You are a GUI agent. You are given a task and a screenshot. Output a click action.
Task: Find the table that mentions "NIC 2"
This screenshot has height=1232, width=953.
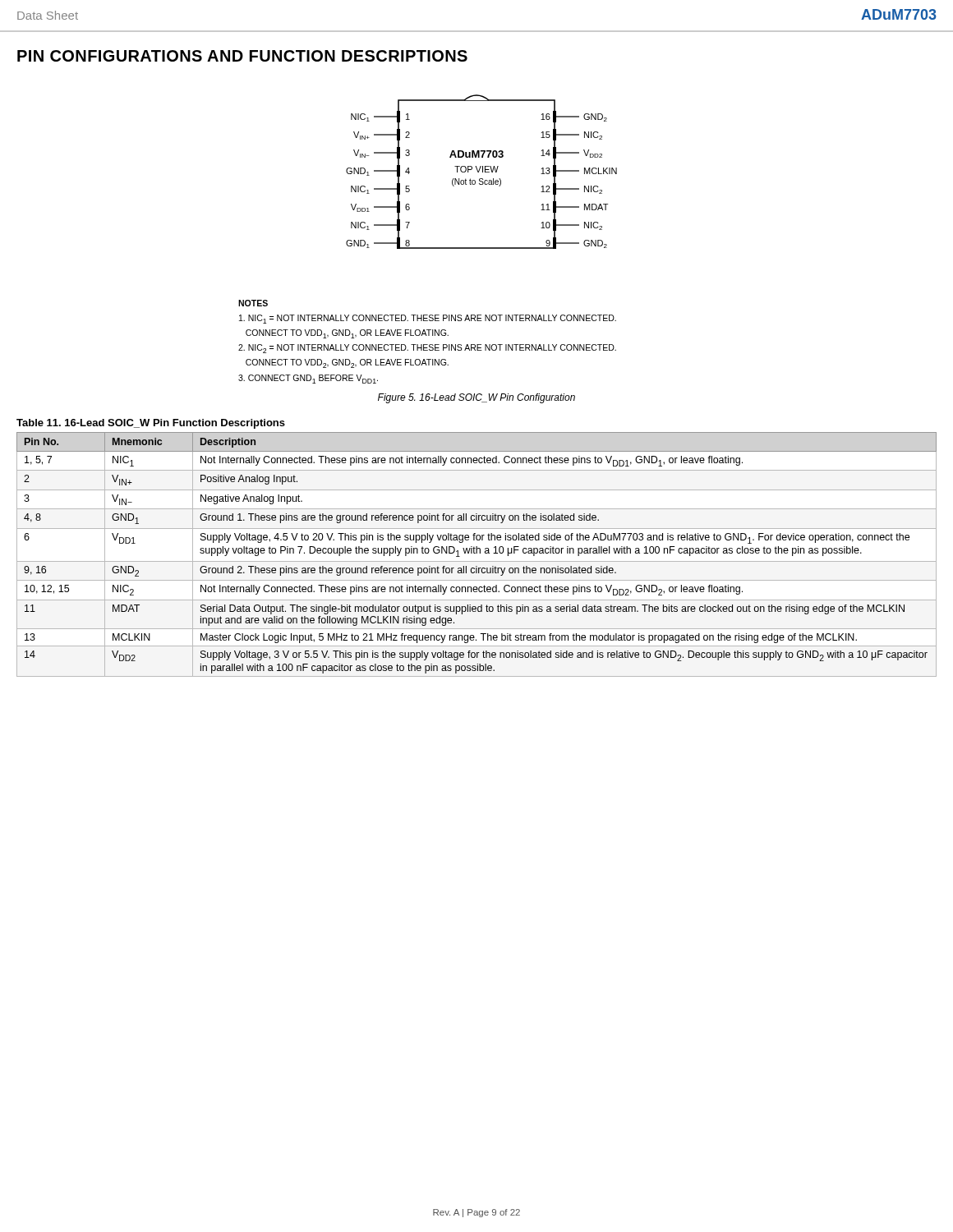pyautogui.click(x=476, y=555)
